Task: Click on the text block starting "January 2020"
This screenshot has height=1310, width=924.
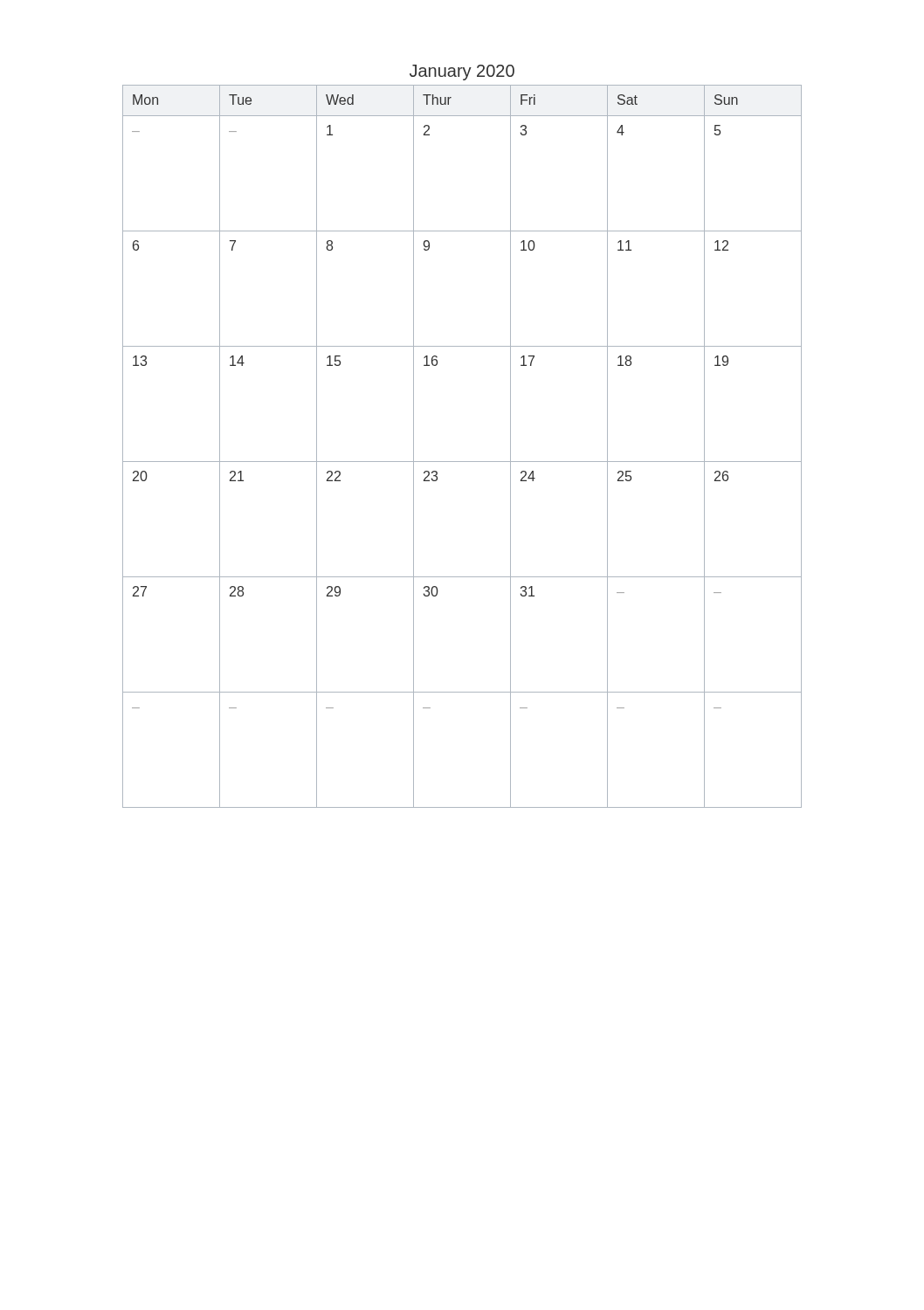Action: (462, 71)
